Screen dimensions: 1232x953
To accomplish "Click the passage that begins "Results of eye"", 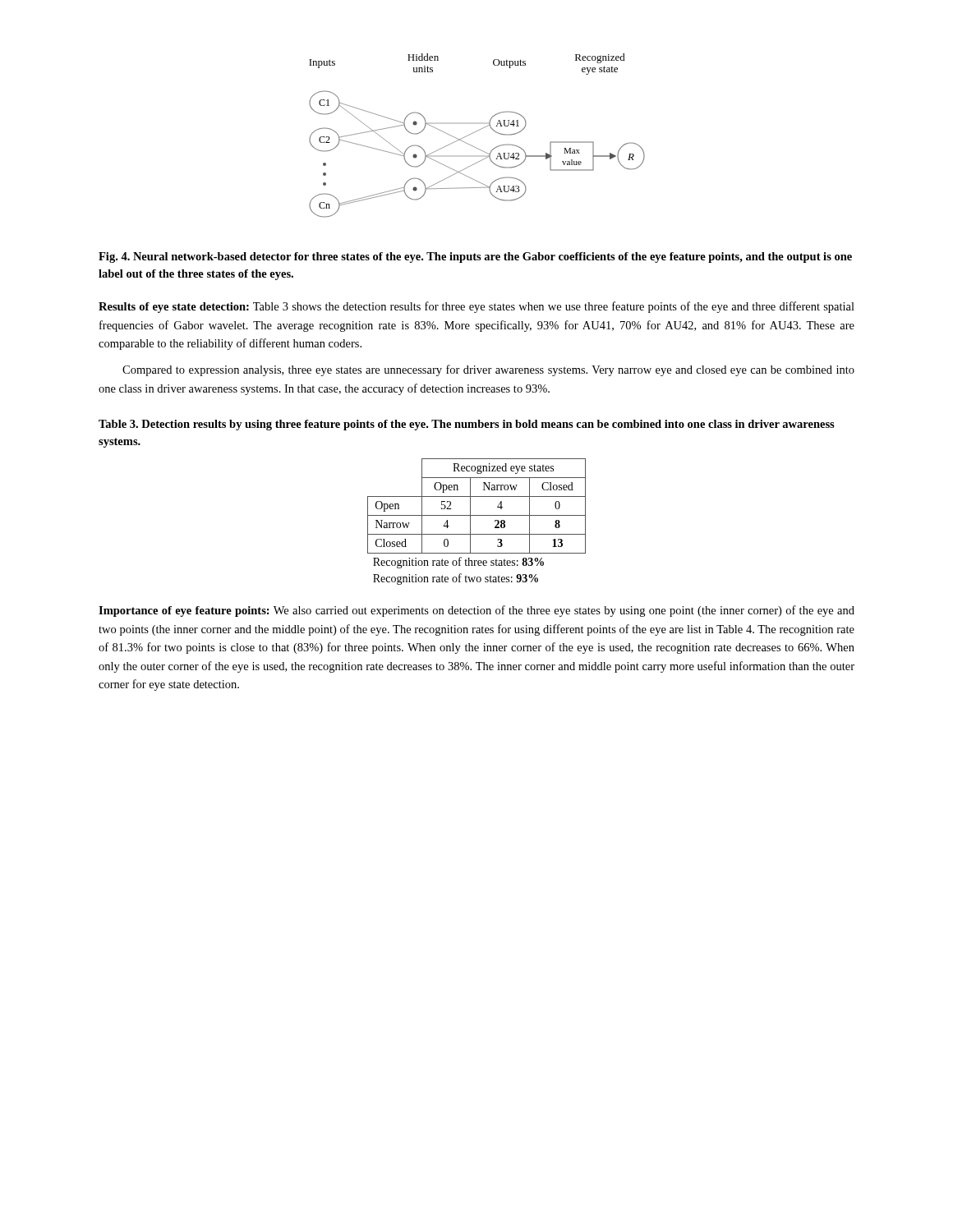I will click(476, 325).
